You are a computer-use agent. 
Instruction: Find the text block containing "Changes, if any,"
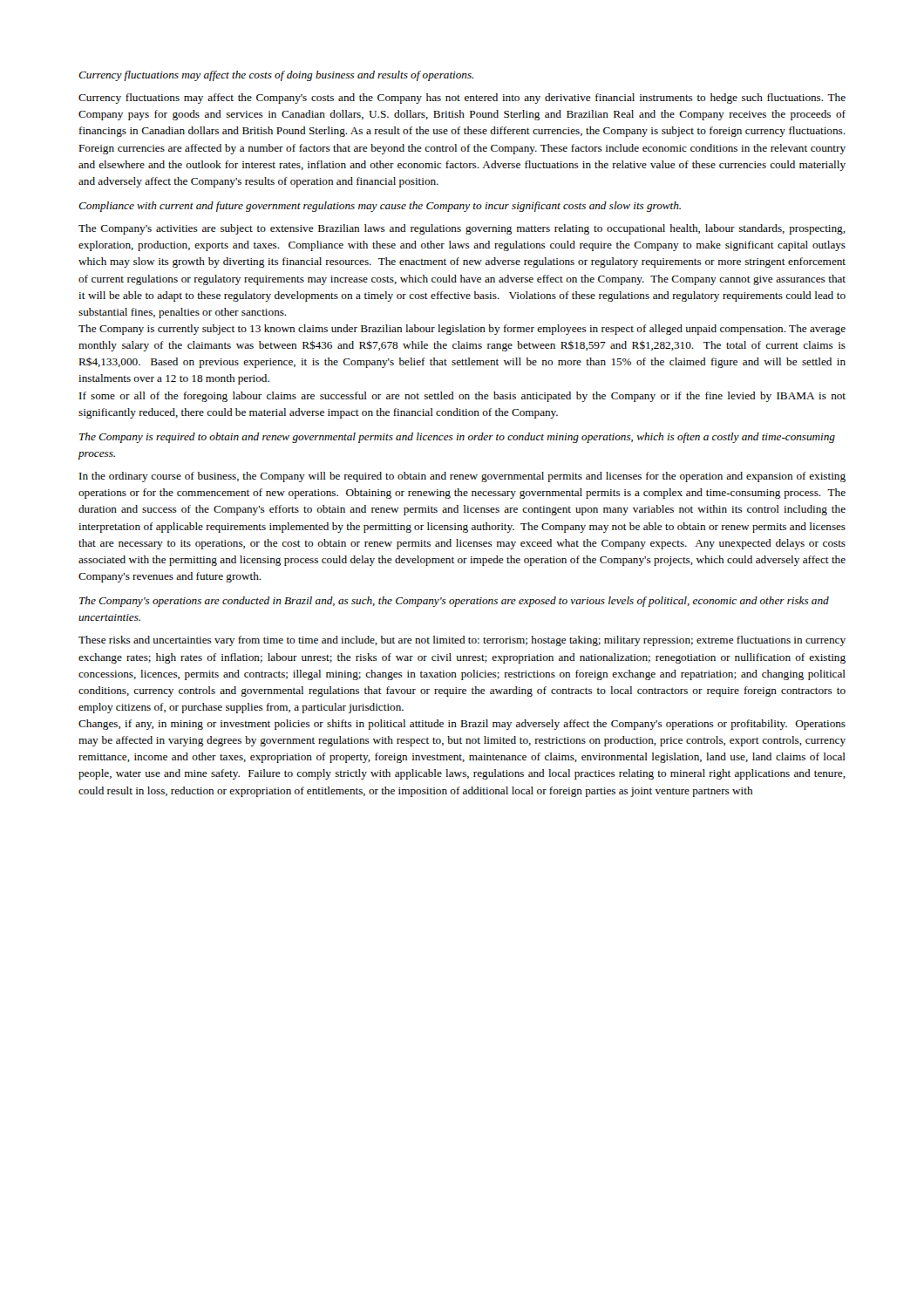pos(462,757)
